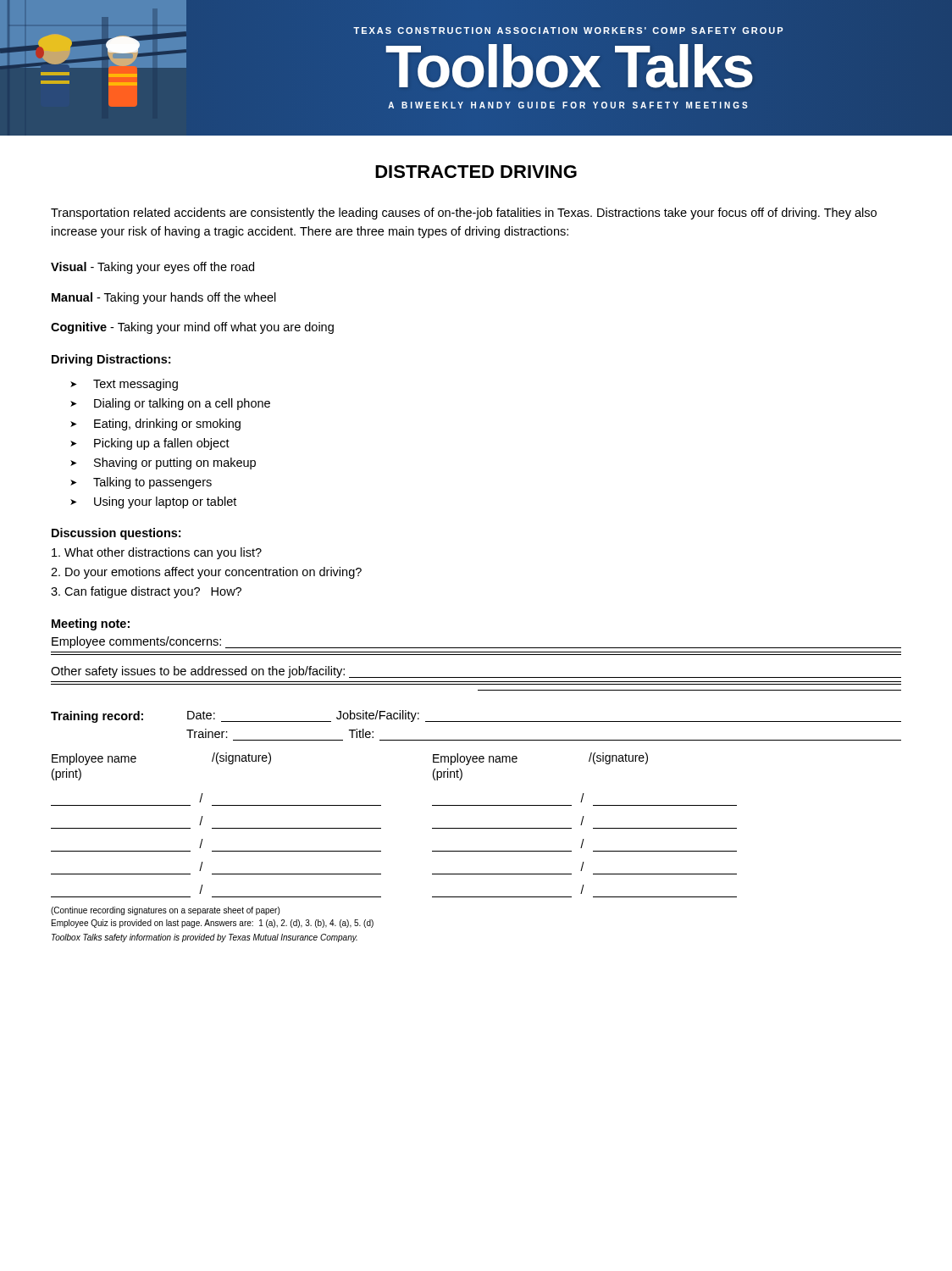Locate the passage starting "Visual - Taking your eyes off the"
The height and width of the screenshot is (1271, 952).
point(153,267)
